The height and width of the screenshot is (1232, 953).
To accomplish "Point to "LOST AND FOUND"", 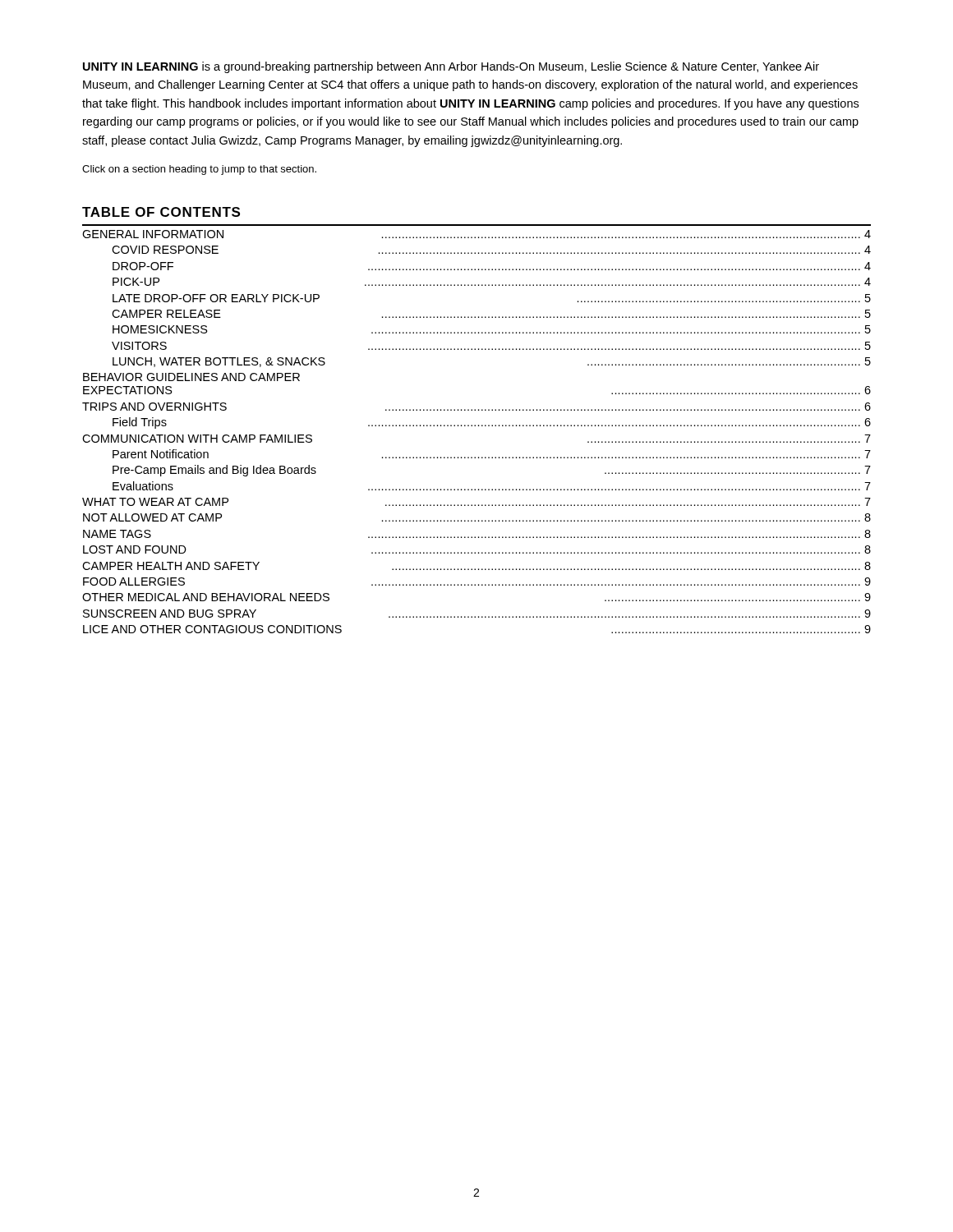I will click(x=476, y=550).
